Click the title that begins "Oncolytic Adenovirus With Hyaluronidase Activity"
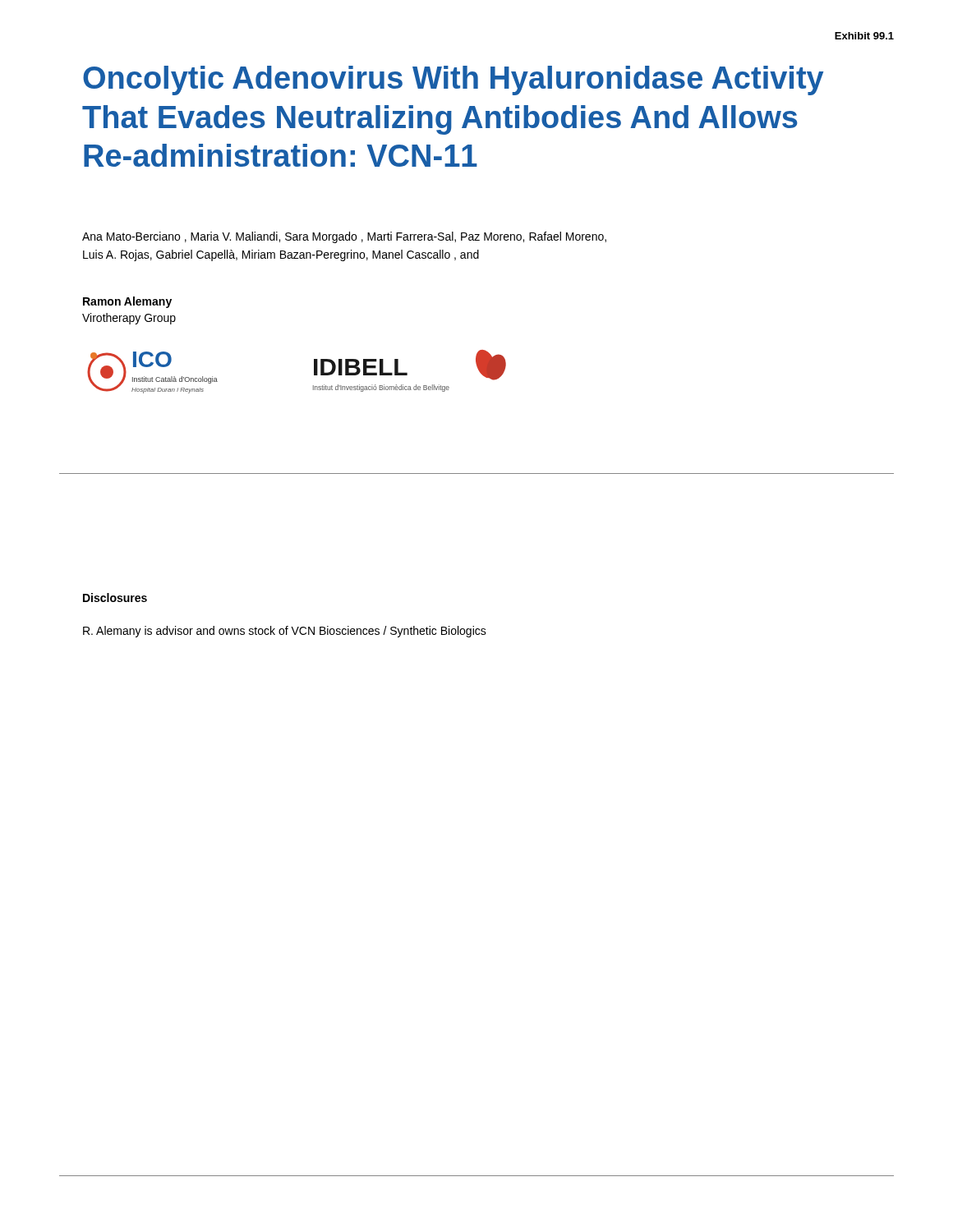Screen dimensions: 1232x953 (x=476, y=118)
